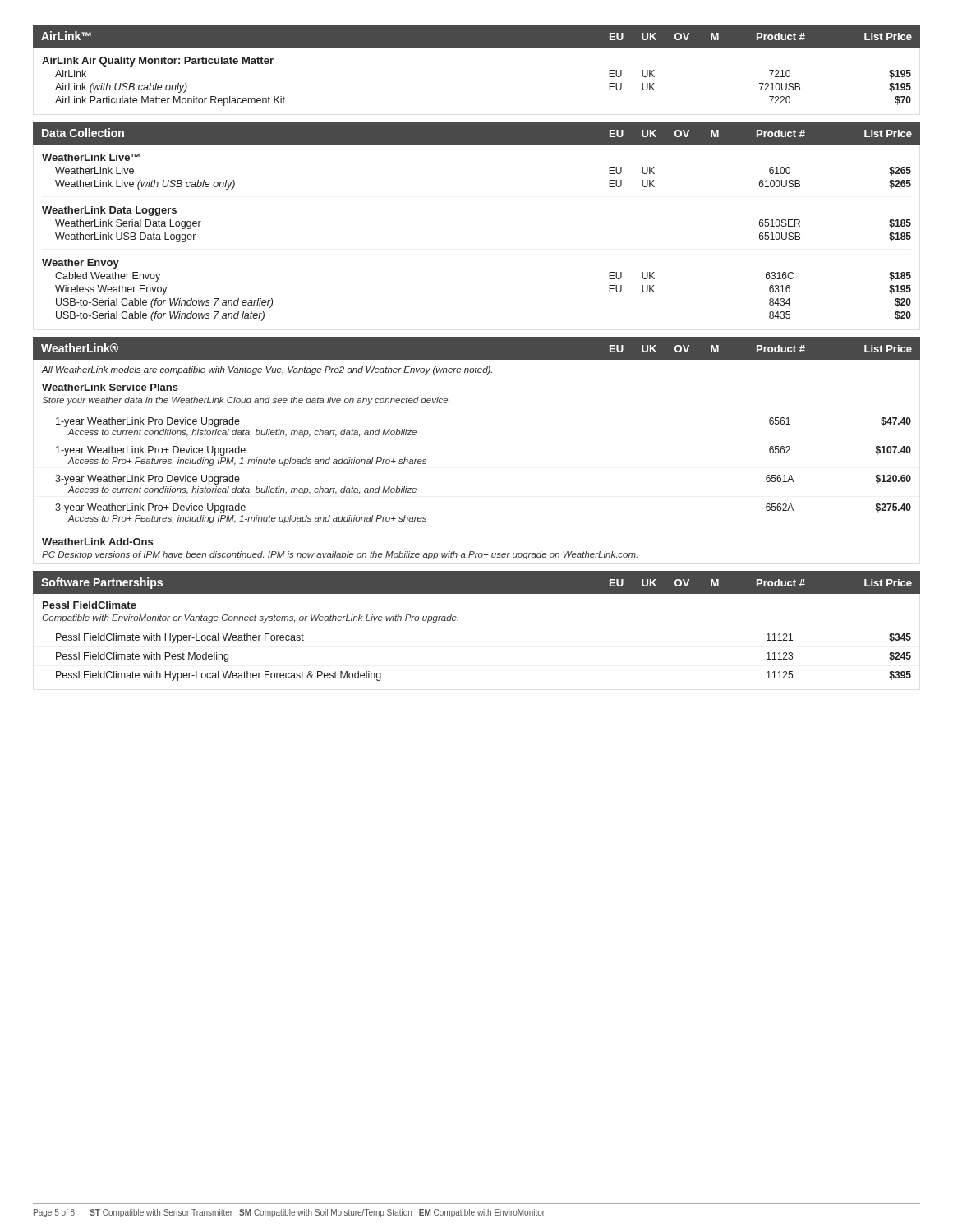953x1232 pixels.
Task: Where is the passage that starts "Pessl FieldClimate Compatible with EnviroMonitor or Vantage Connect"?
Action: [251, 611]
